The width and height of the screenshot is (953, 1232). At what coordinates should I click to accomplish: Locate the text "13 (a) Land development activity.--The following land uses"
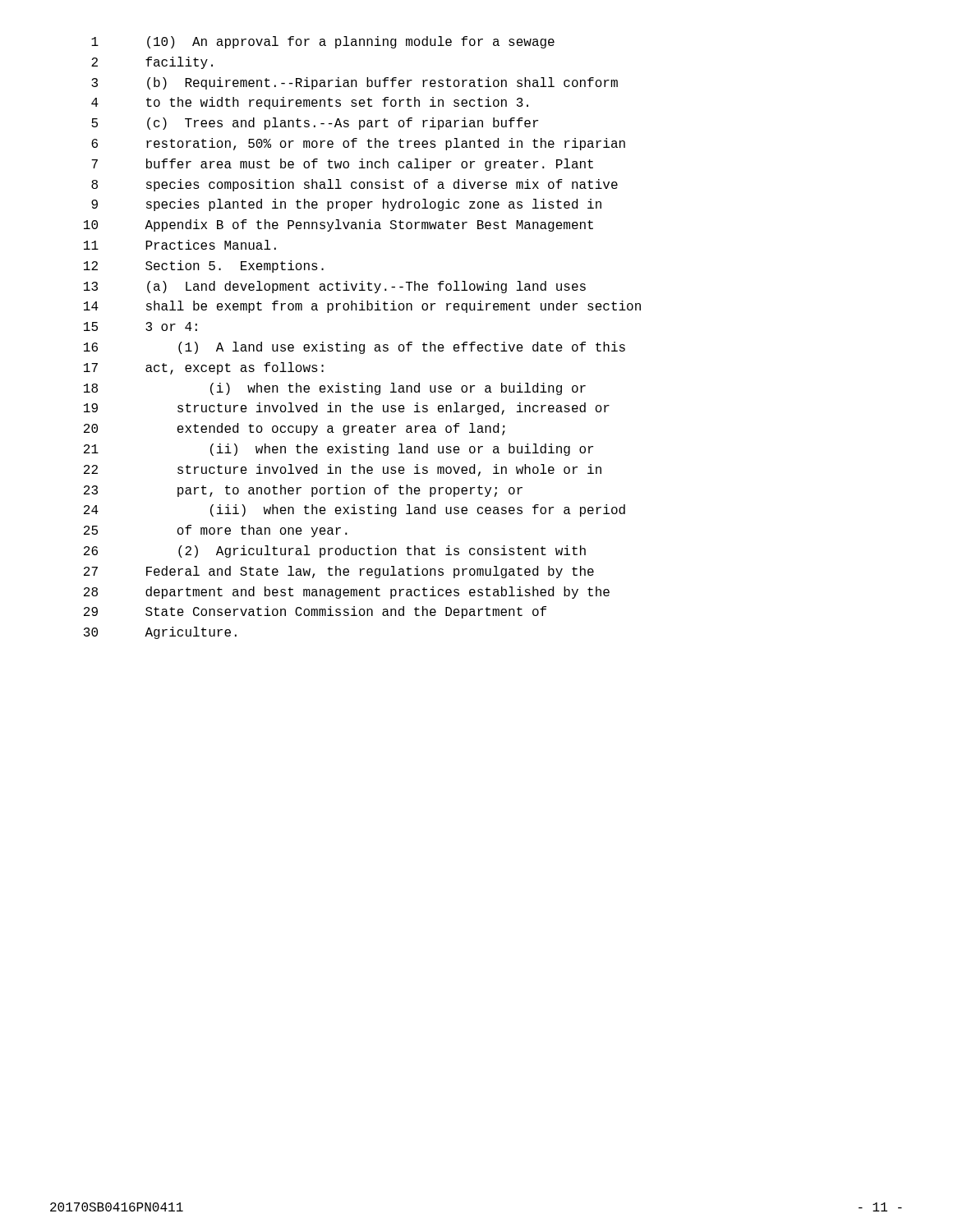click(476, 287)
